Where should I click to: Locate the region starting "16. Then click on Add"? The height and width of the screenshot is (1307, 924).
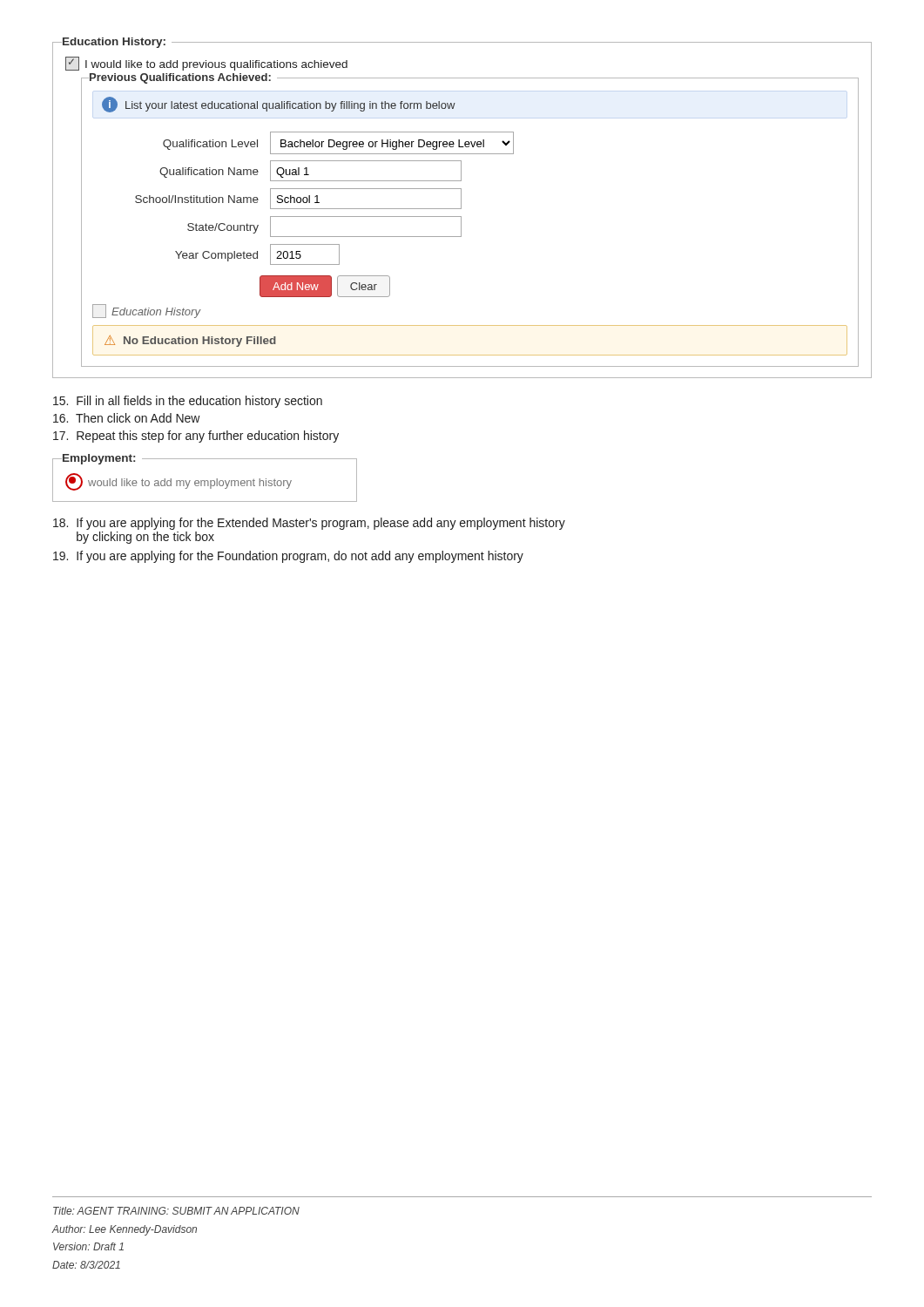point(126,418)
